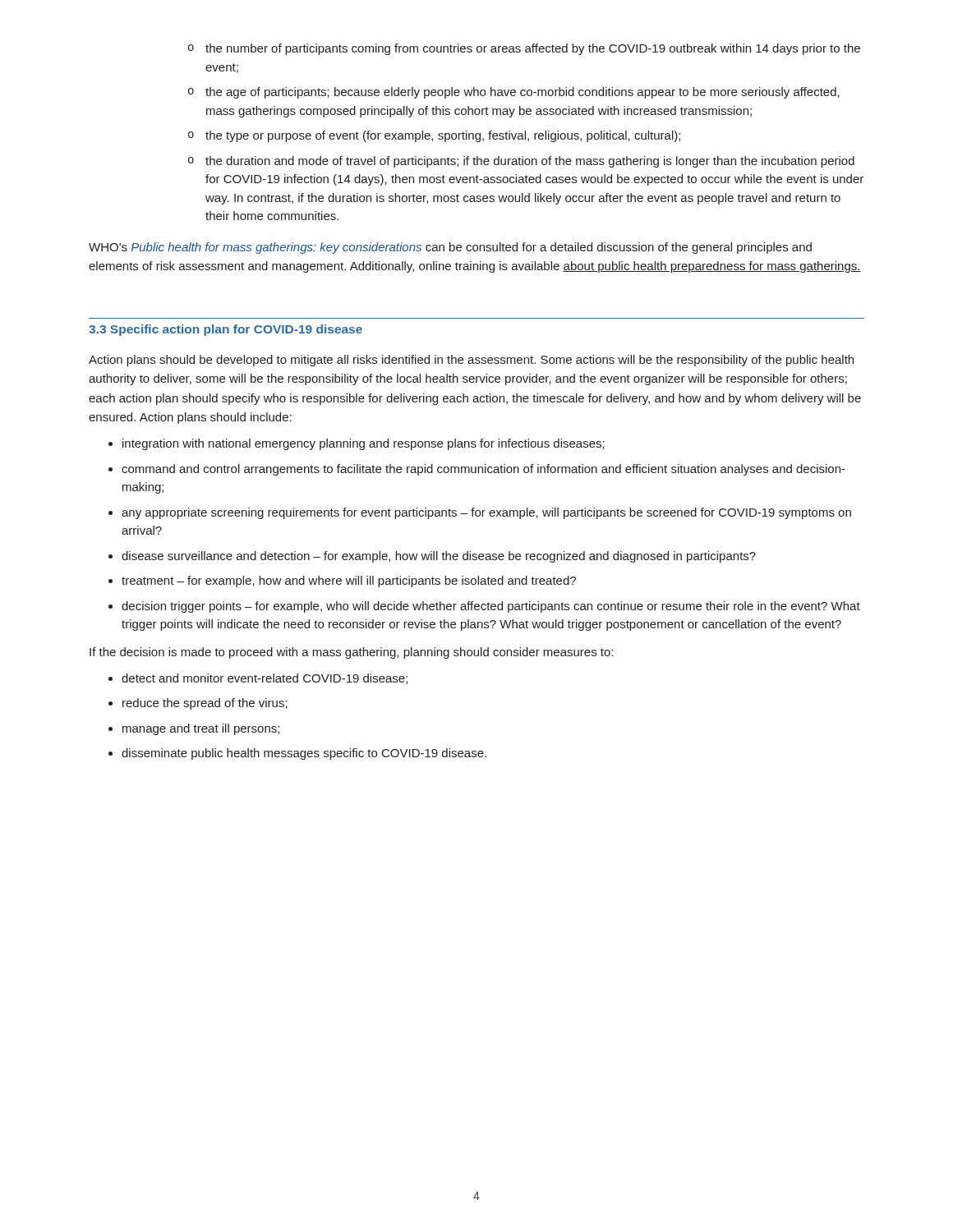Locate the text "detect and monitor event-related COVID-19 disease;"
The image size is (953, 1232).
(265, 679)
